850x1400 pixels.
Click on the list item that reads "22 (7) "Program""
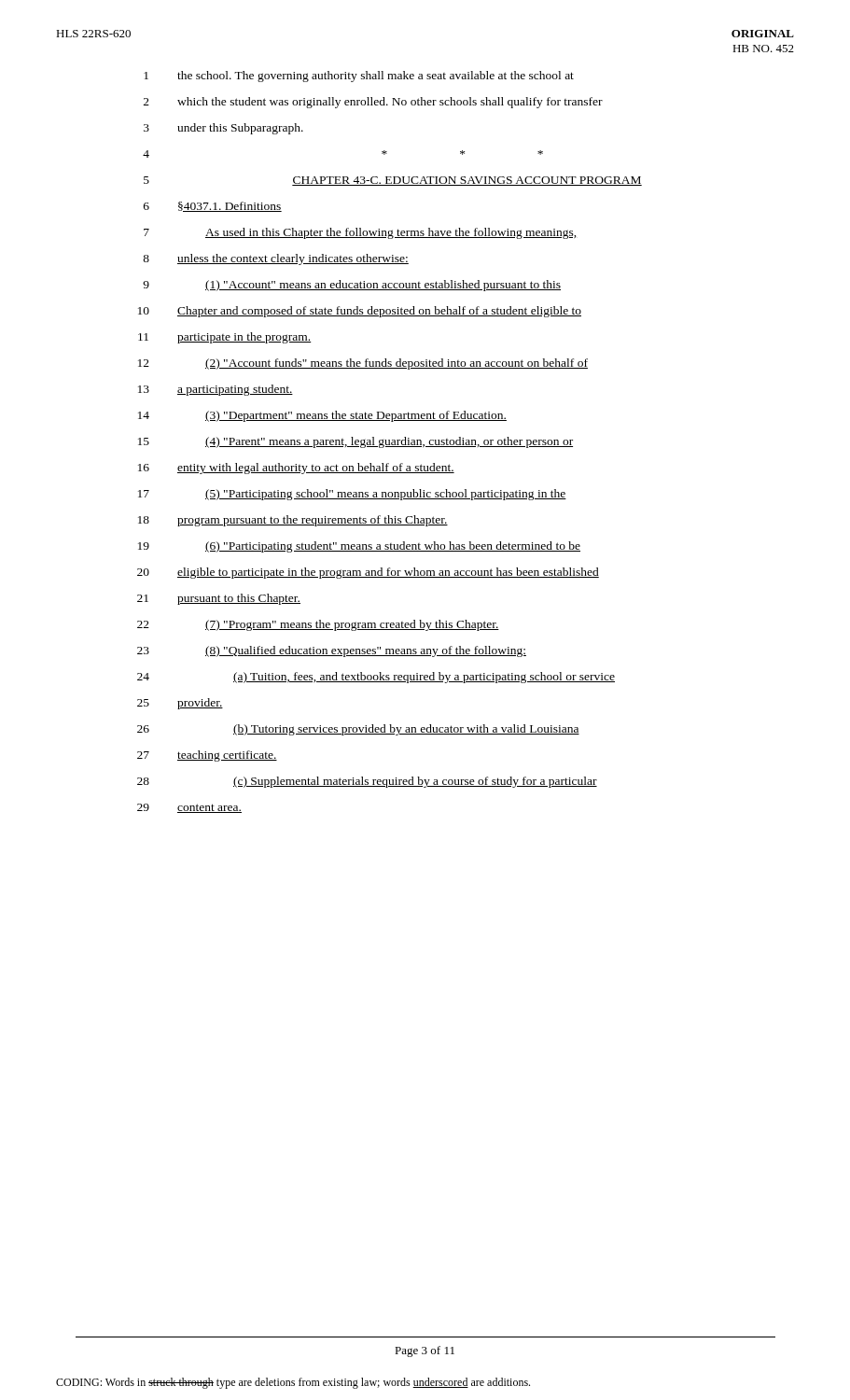434,624
